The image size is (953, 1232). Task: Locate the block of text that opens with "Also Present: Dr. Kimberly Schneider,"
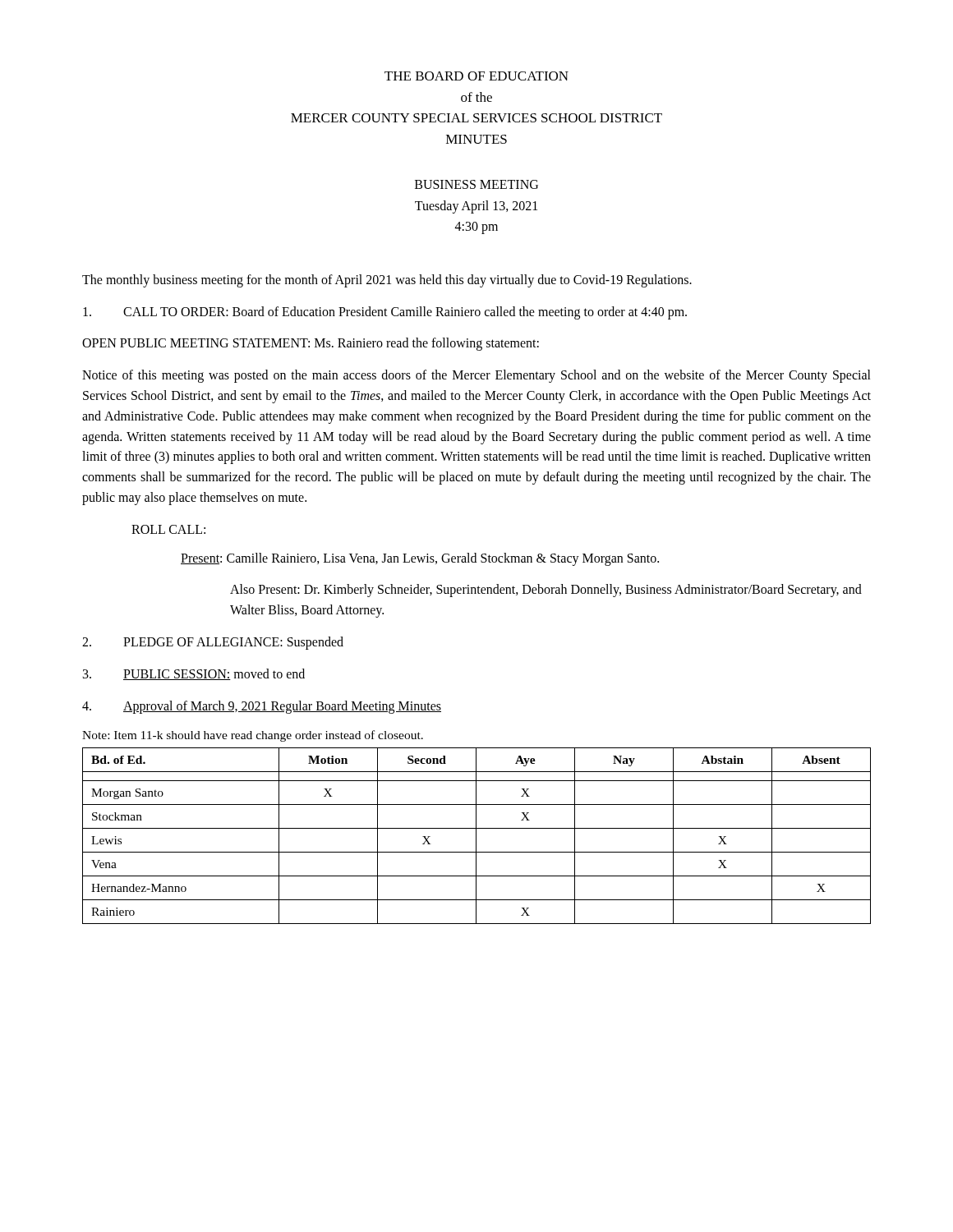[546, 600]
